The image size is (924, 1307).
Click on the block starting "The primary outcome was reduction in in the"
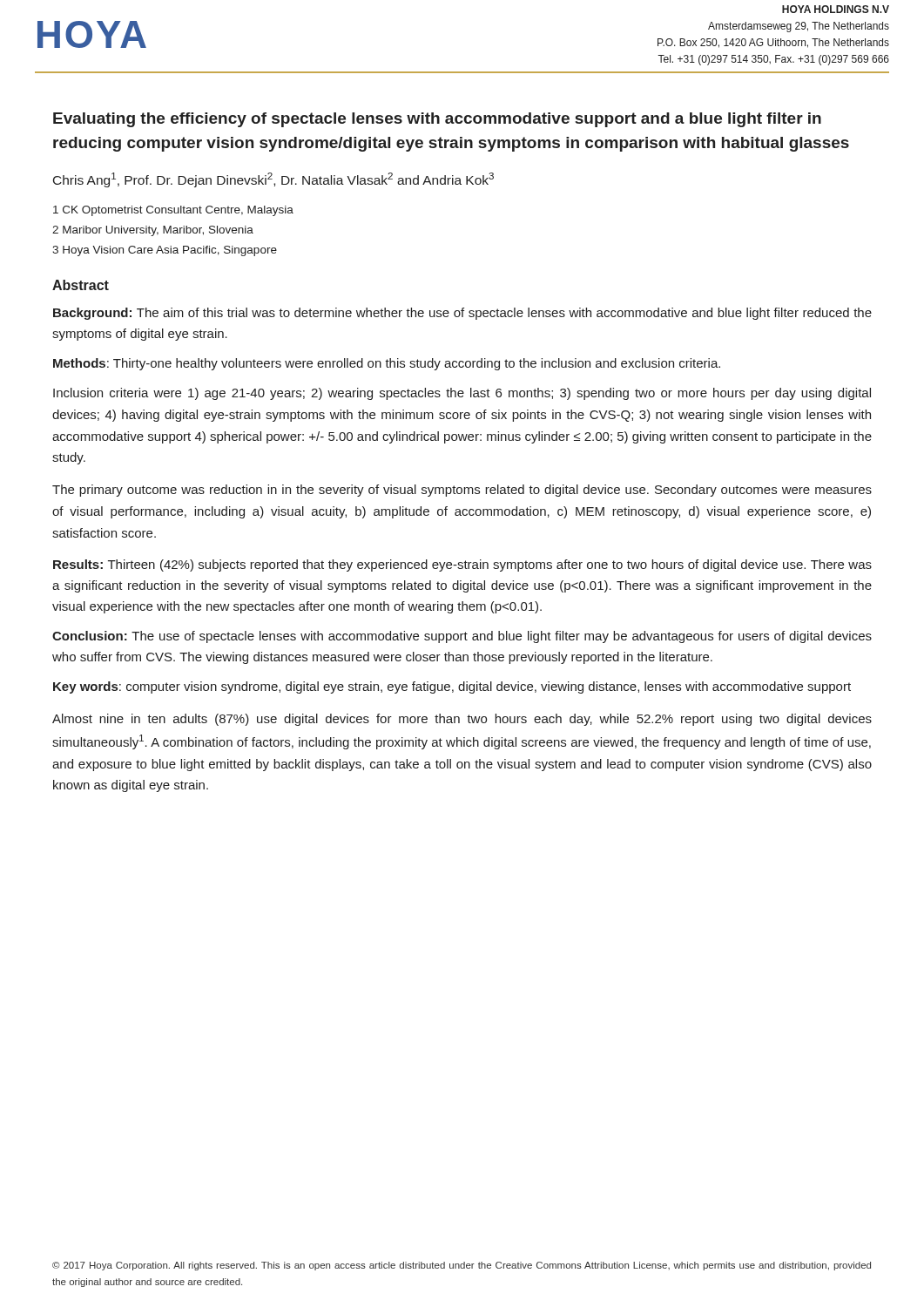point(462,511)
